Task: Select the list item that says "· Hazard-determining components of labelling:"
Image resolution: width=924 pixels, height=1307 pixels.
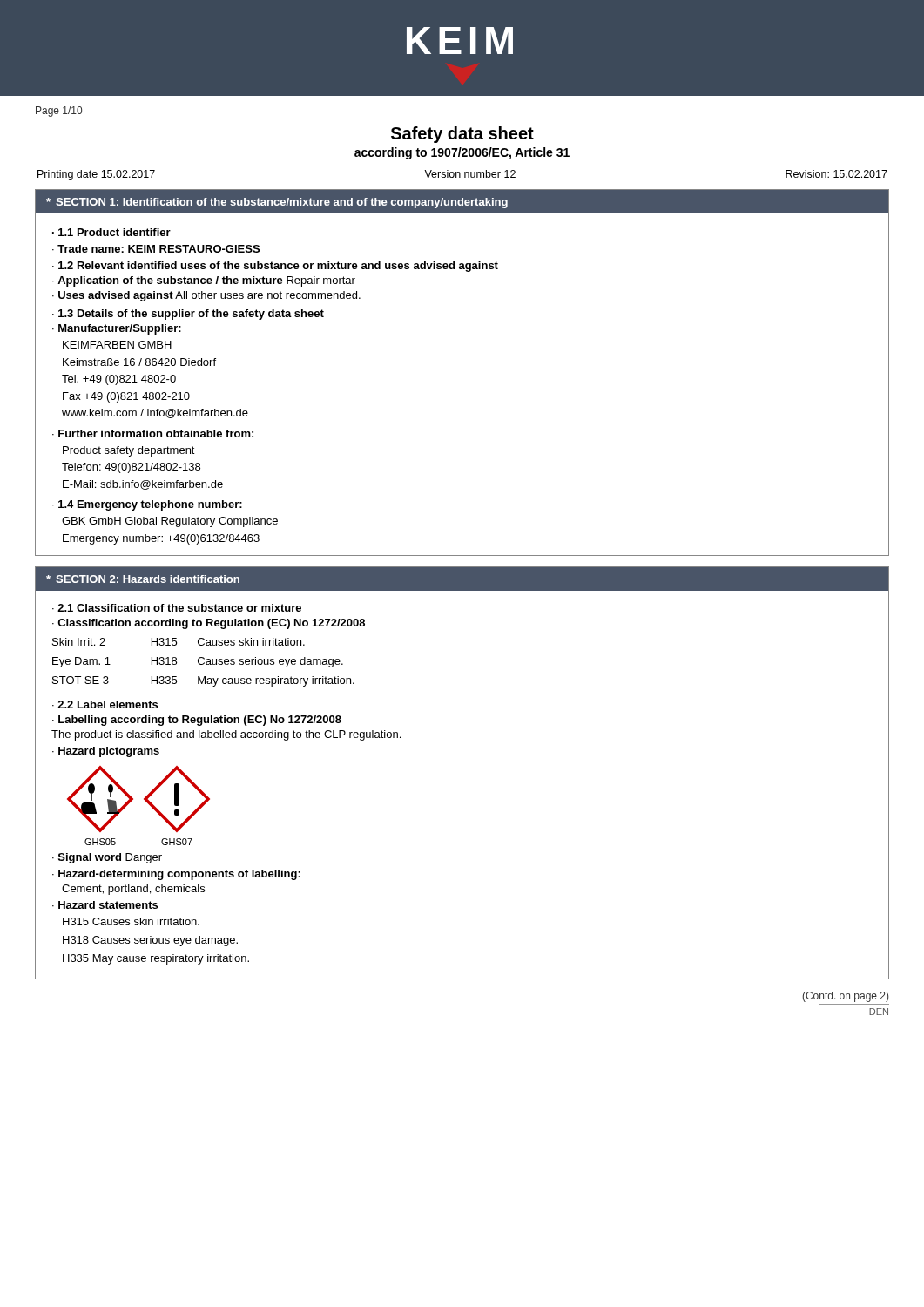Action: click(176, 874)
